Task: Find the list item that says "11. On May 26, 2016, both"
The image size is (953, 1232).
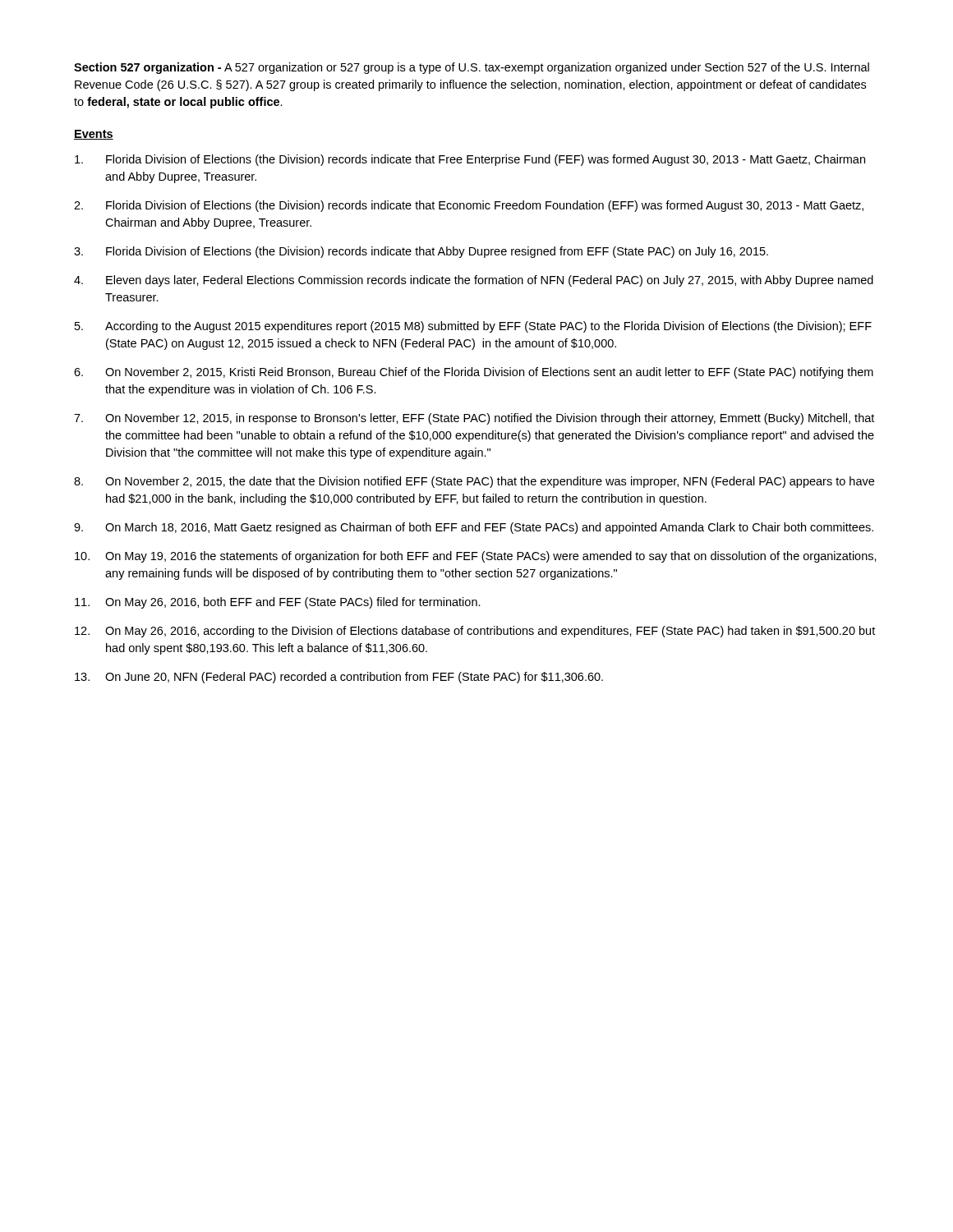Action: click(476, 603)
